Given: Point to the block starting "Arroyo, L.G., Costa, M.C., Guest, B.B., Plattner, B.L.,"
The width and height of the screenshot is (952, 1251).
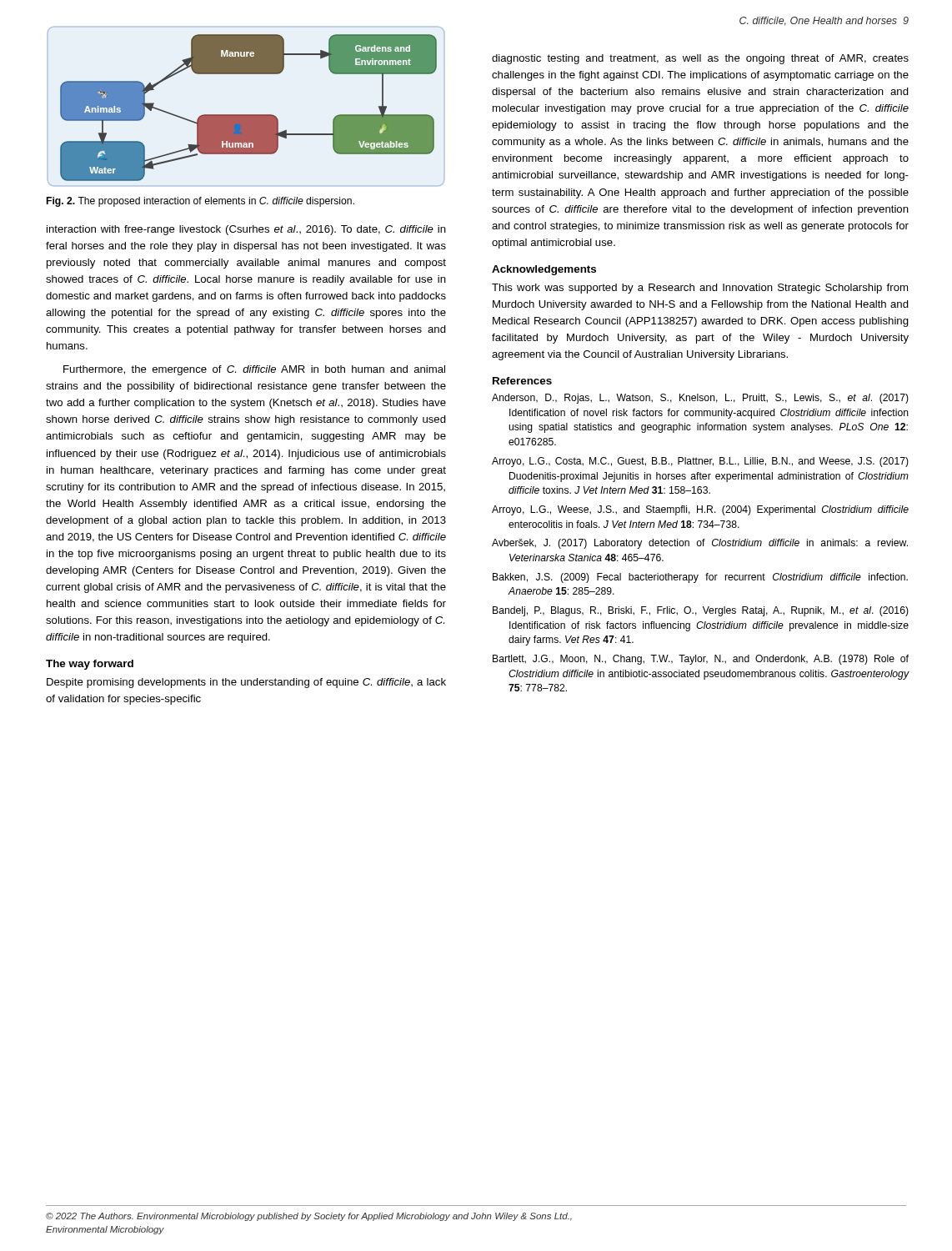Looking at the screenshot, I should pyautogui.click(x=700, y=476).
